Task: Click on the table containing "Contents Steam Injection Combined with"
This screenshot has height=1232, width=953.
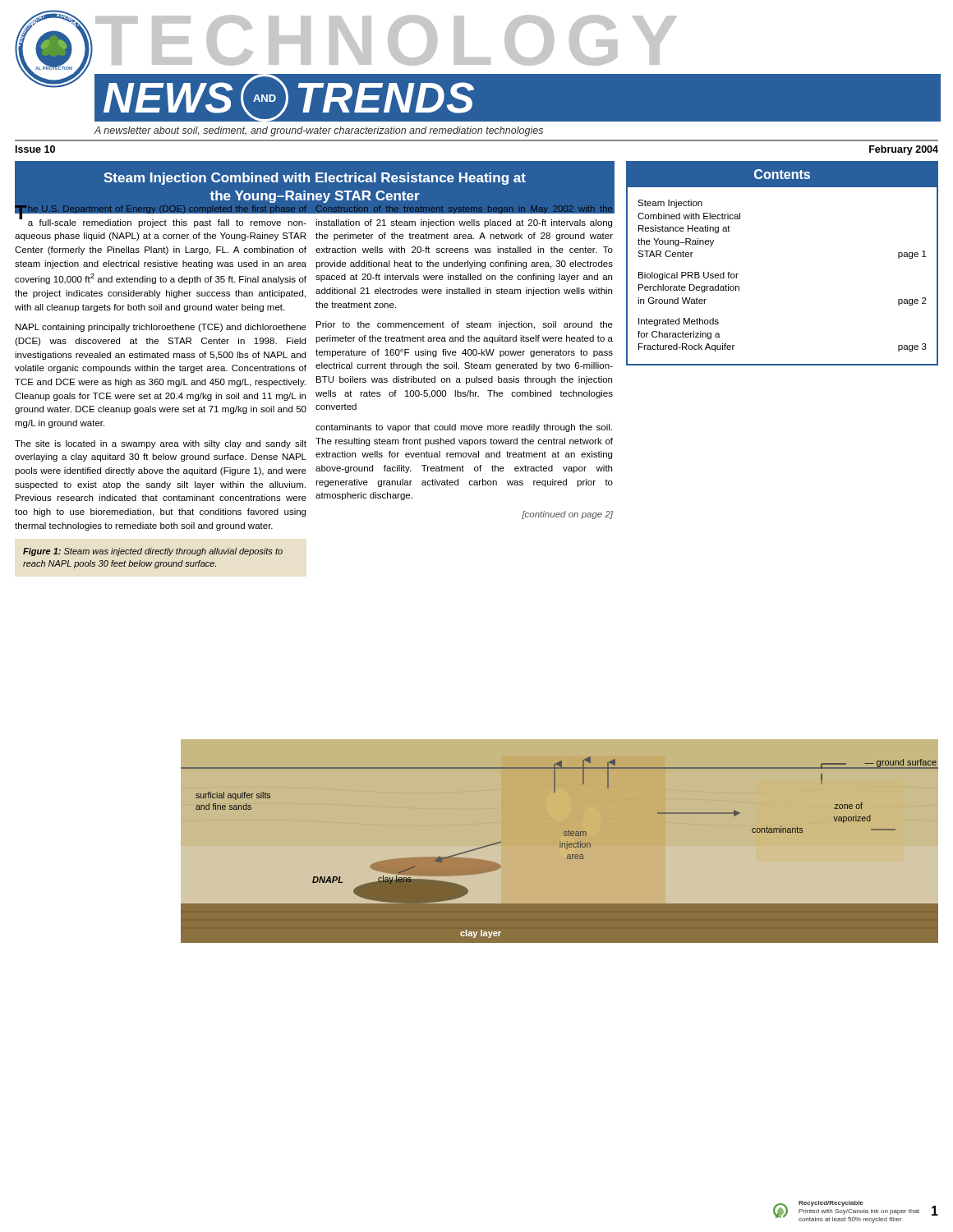Action: pos(782,263)
